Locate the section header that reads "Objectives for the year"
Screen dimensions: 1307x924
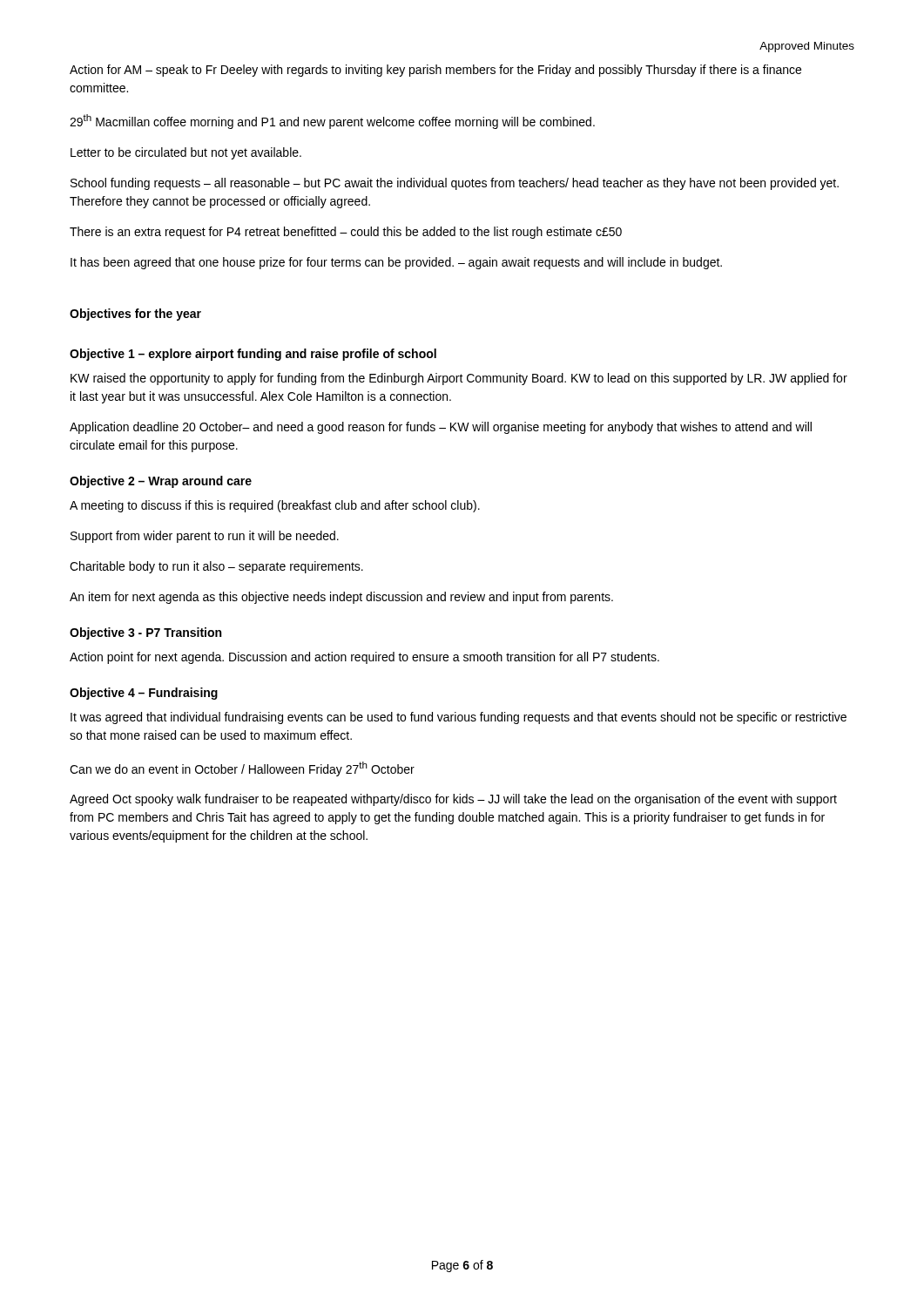[135, 313]
